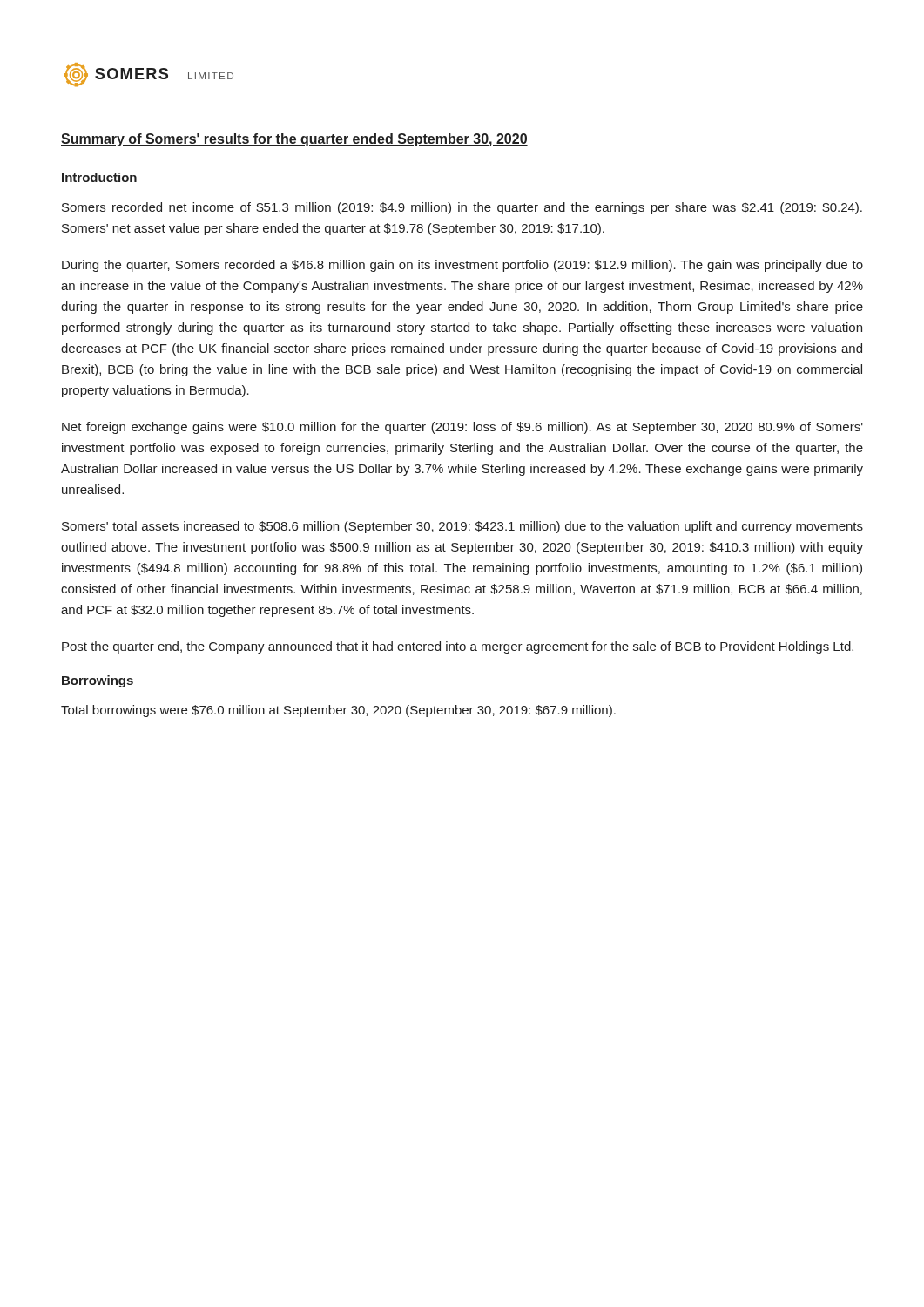Where is the title that starts "Summary of Somers' results for the"?

click(x=294, y=139)
